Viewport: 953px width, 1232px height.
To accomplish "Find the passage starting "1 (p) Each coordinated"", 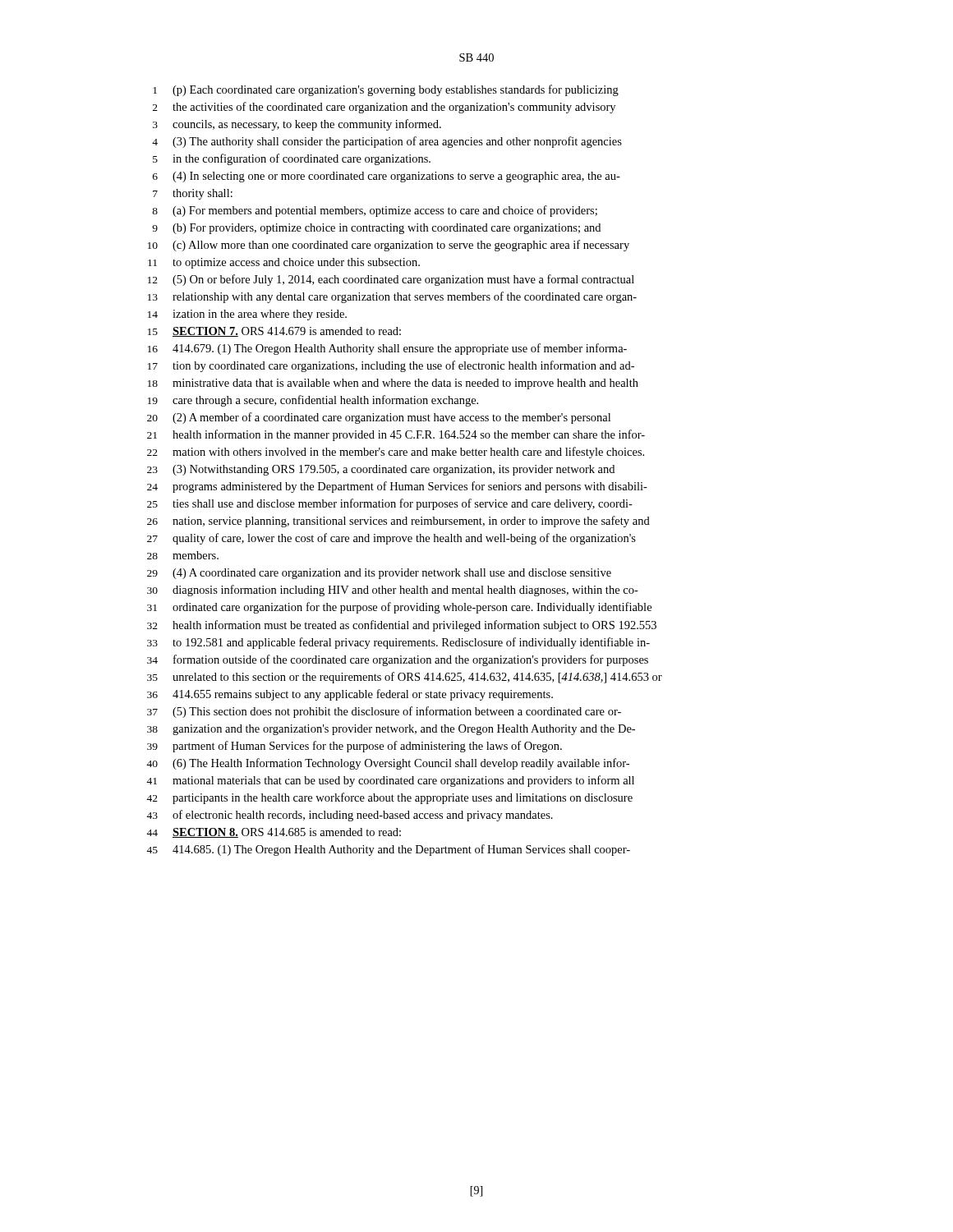I will point(476,90).
